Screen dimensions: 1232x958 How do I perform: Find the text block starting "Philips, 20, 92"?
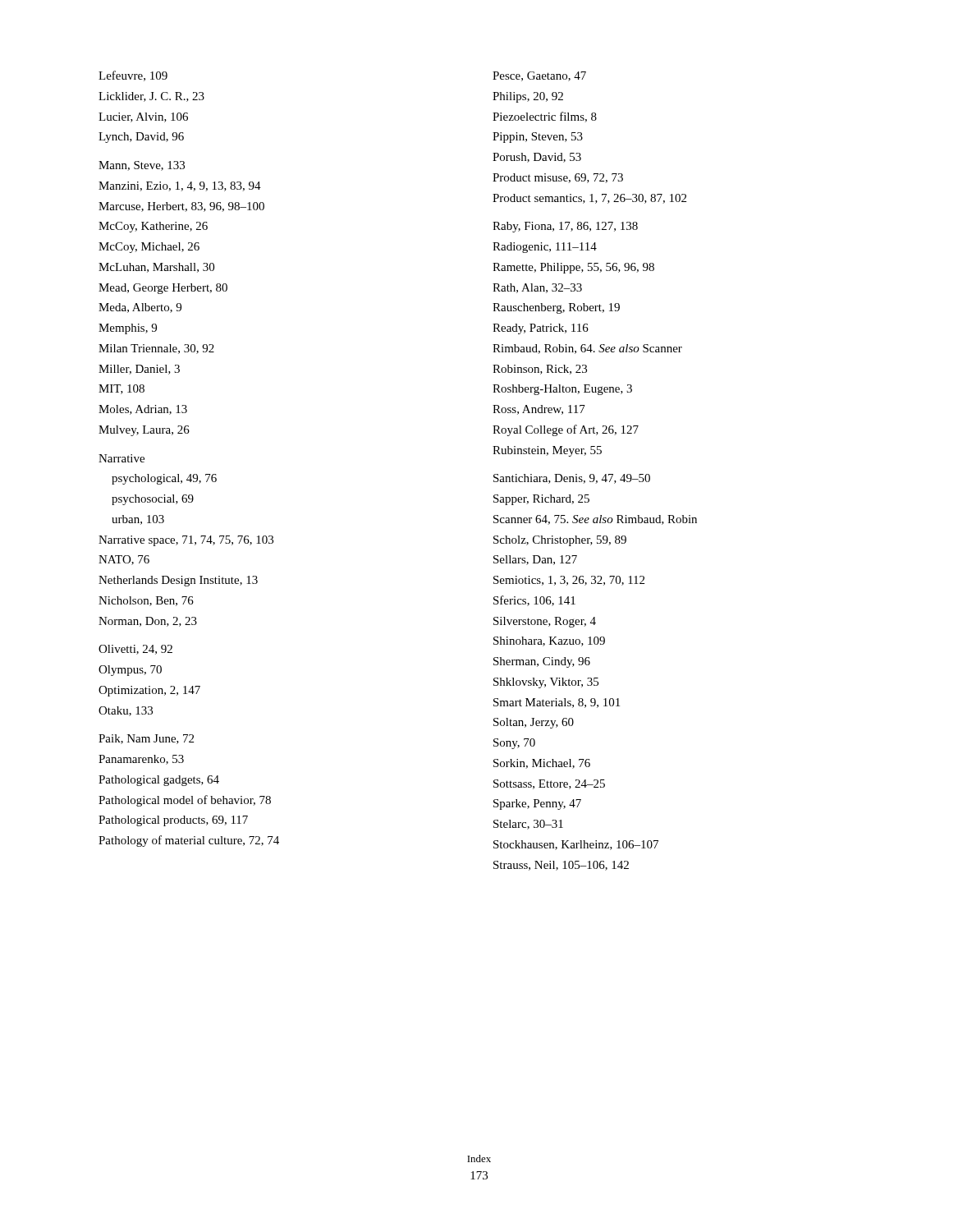[x=528, y=96]
